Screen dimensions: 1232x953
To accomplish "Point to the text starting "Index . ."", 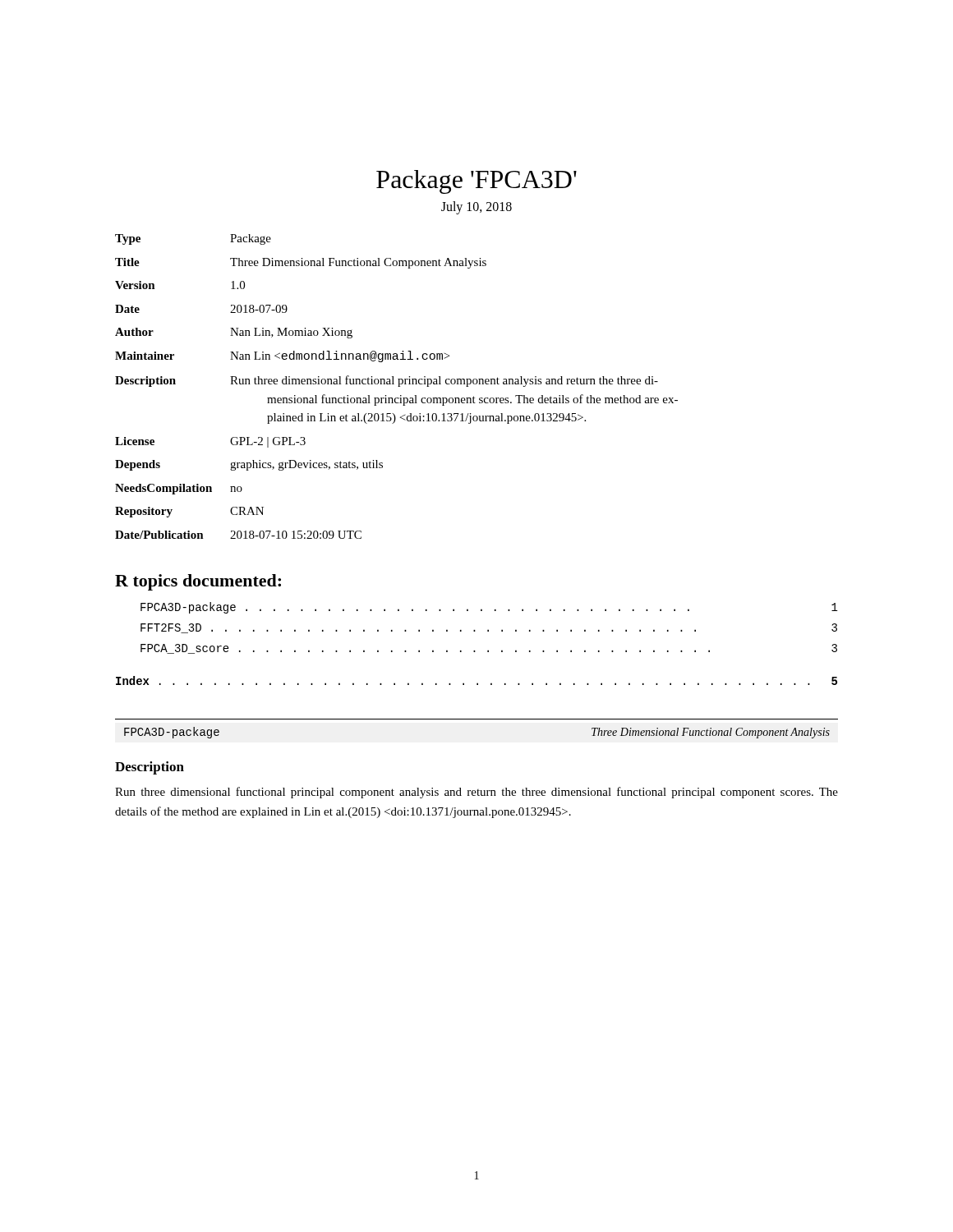I will [x=476, y=682].
